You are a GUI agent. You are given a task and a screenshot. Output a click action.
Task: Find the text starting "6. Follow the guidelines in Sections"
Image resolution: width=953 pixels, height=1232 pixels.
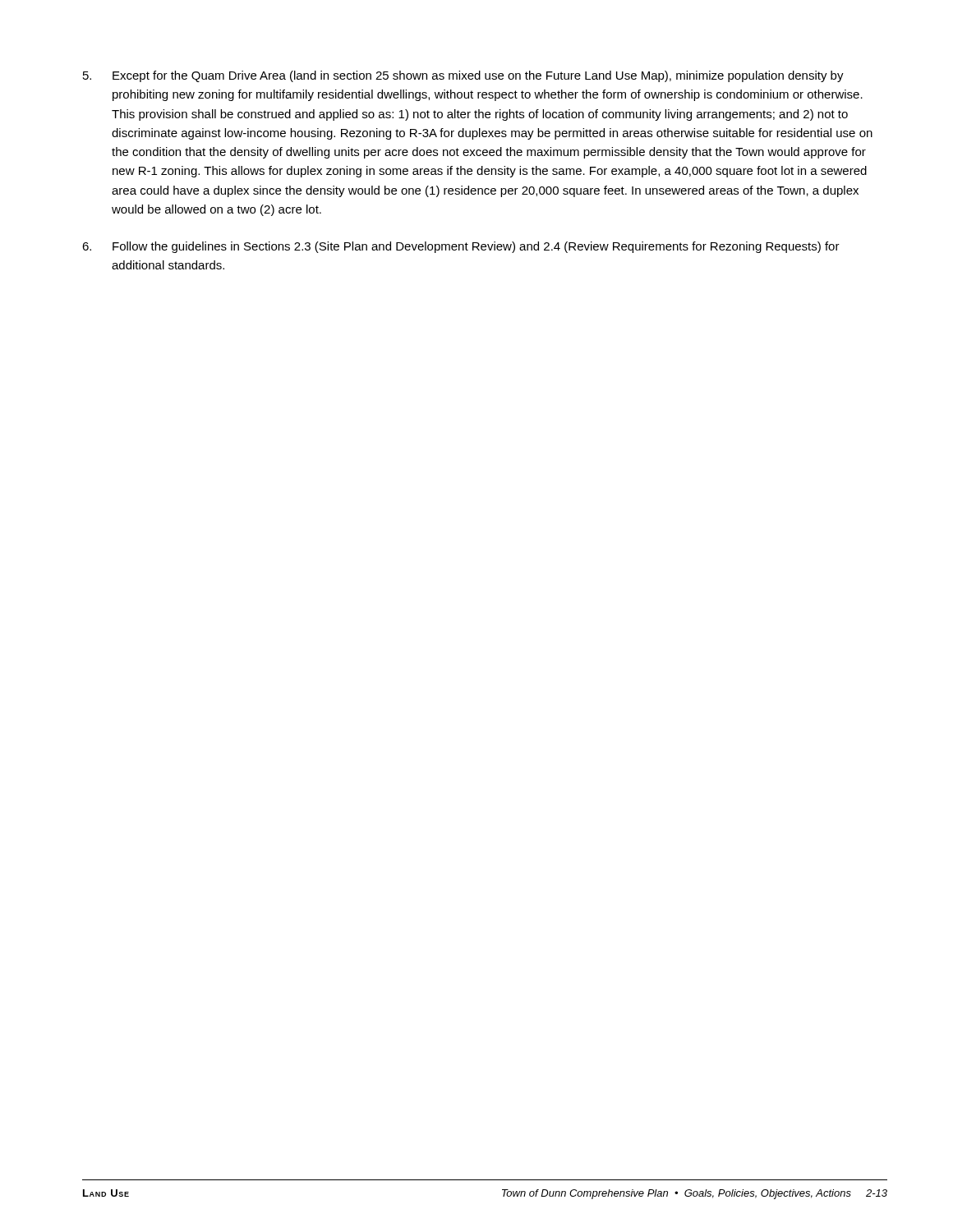(x=485, y=256)
